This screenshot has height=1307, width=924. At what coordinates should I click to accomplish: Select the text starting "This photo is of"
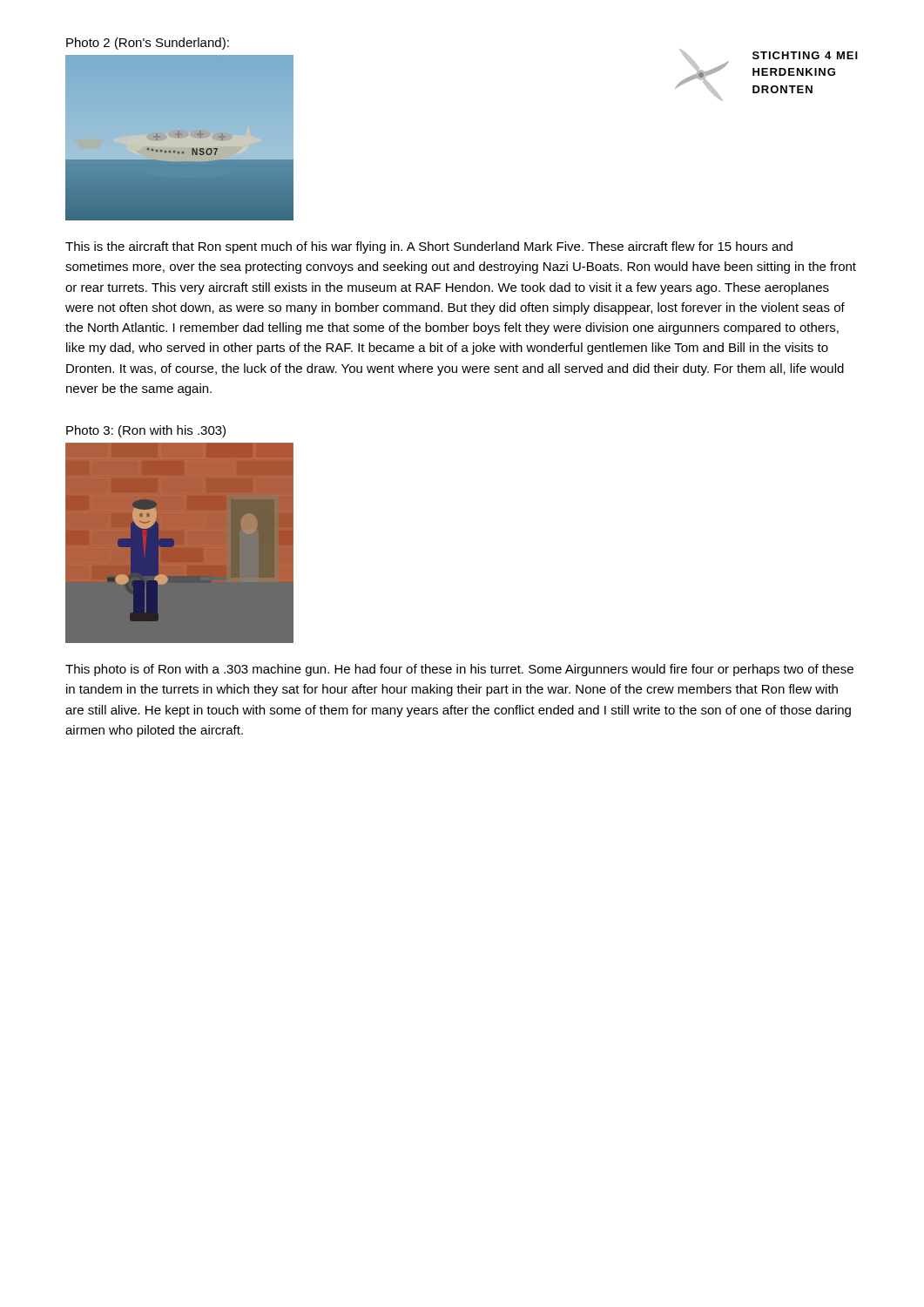(460, 699)
